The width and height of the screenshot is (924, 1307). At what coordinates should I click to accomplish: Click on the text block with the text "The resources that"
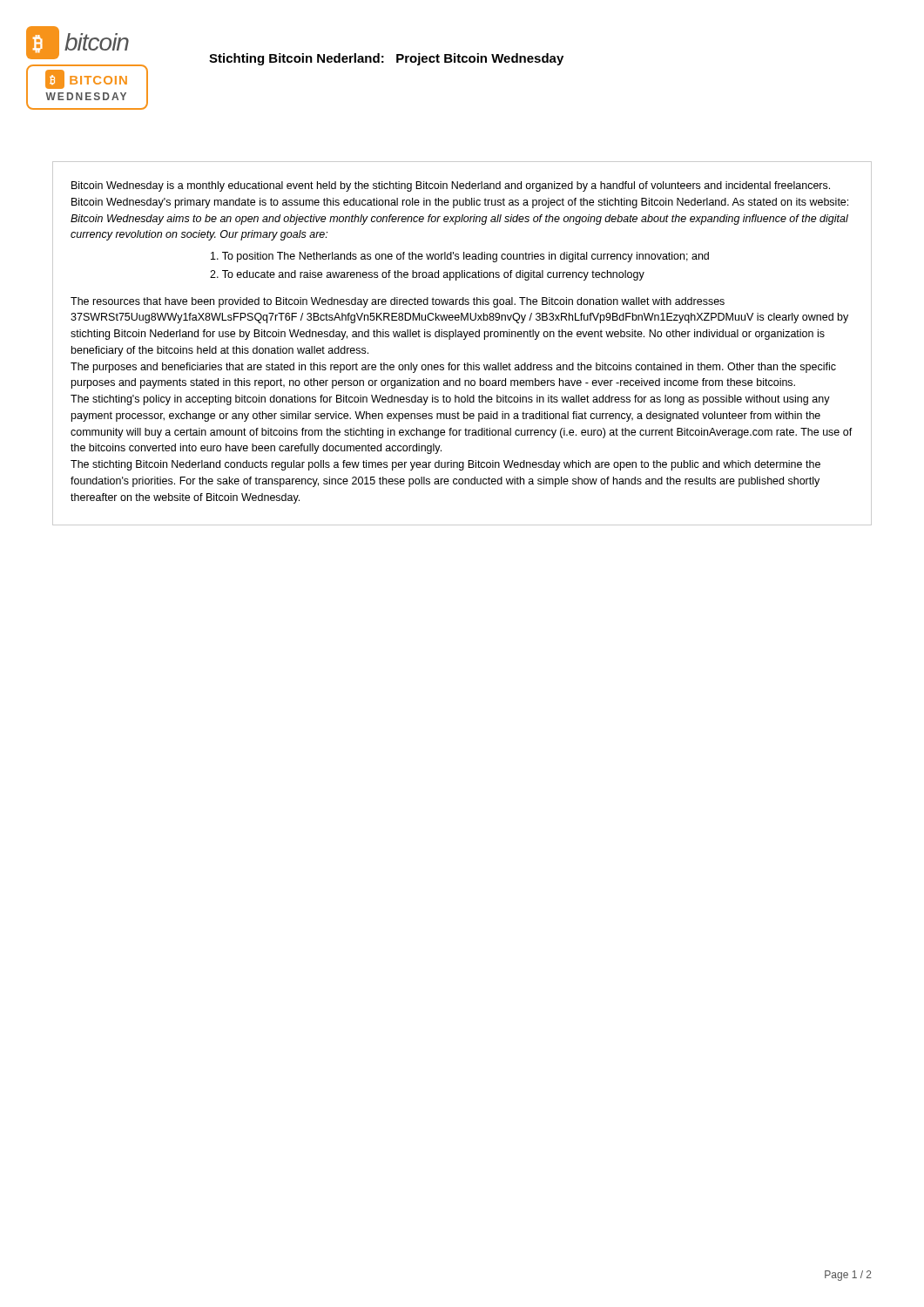(x=462, y=326)
